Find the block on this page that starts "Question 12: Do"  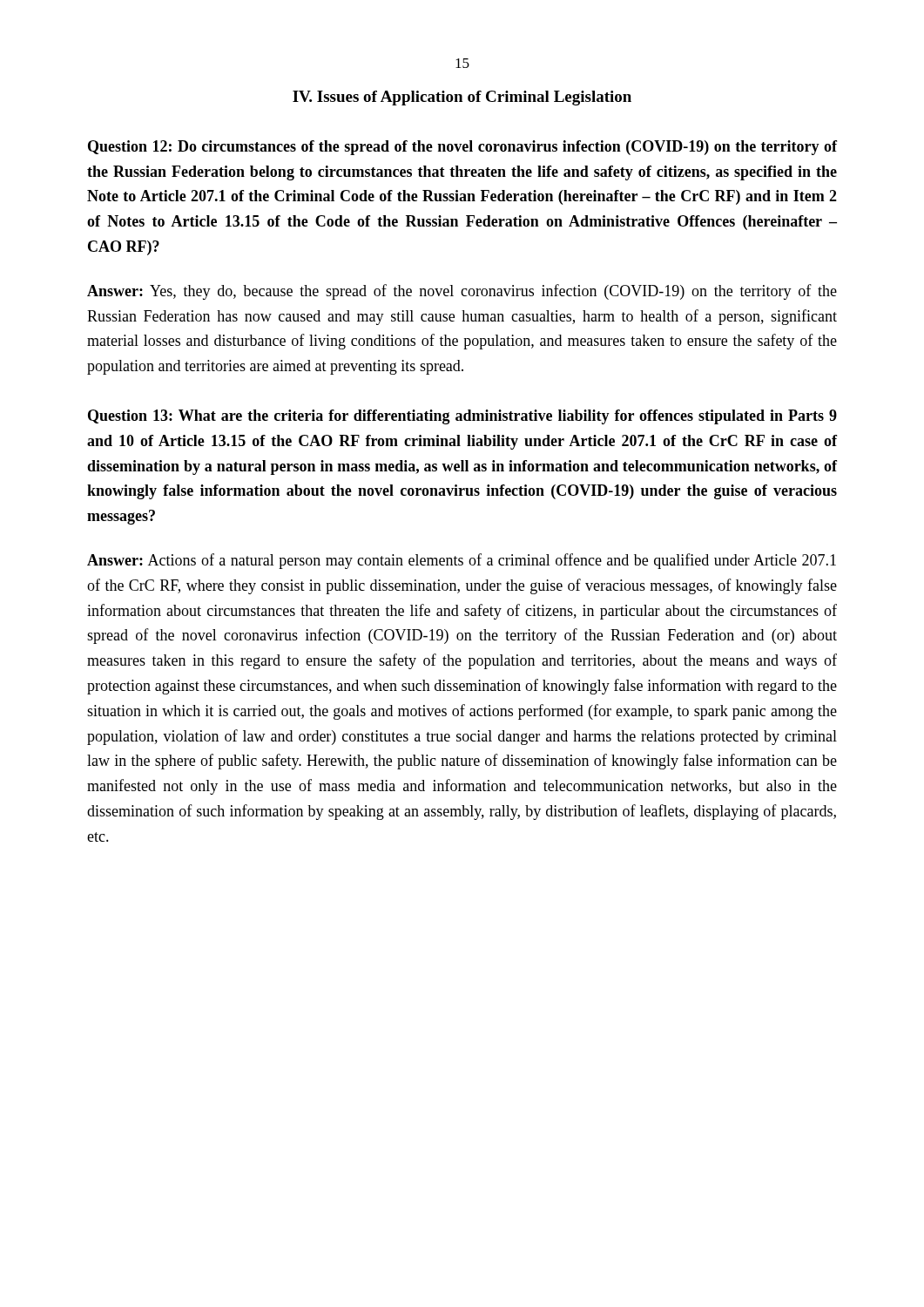[462, 196]
